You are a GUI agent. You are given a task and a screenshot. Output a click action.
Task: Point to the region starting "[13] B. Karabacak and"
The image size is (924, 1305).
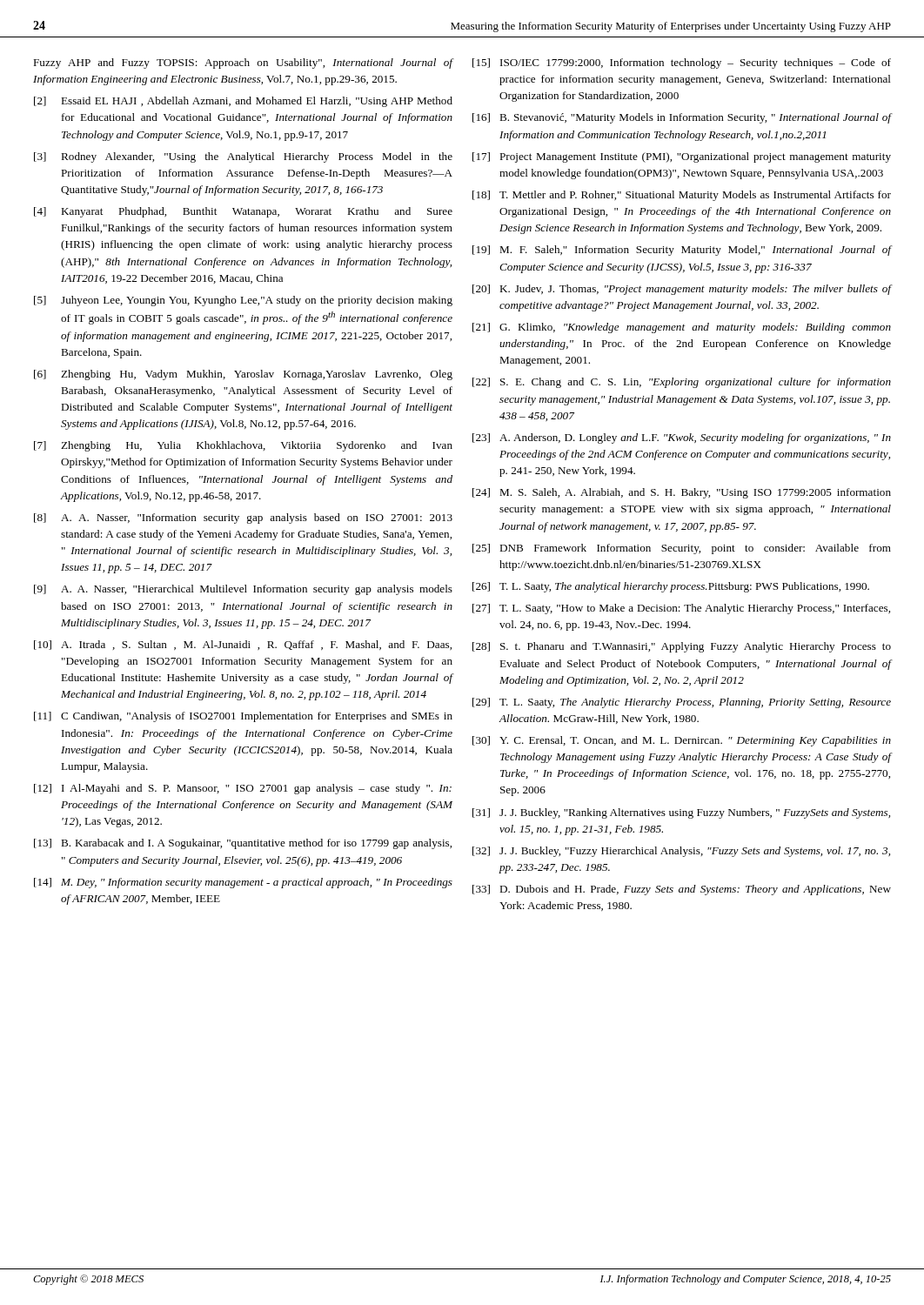coord(243,851)
